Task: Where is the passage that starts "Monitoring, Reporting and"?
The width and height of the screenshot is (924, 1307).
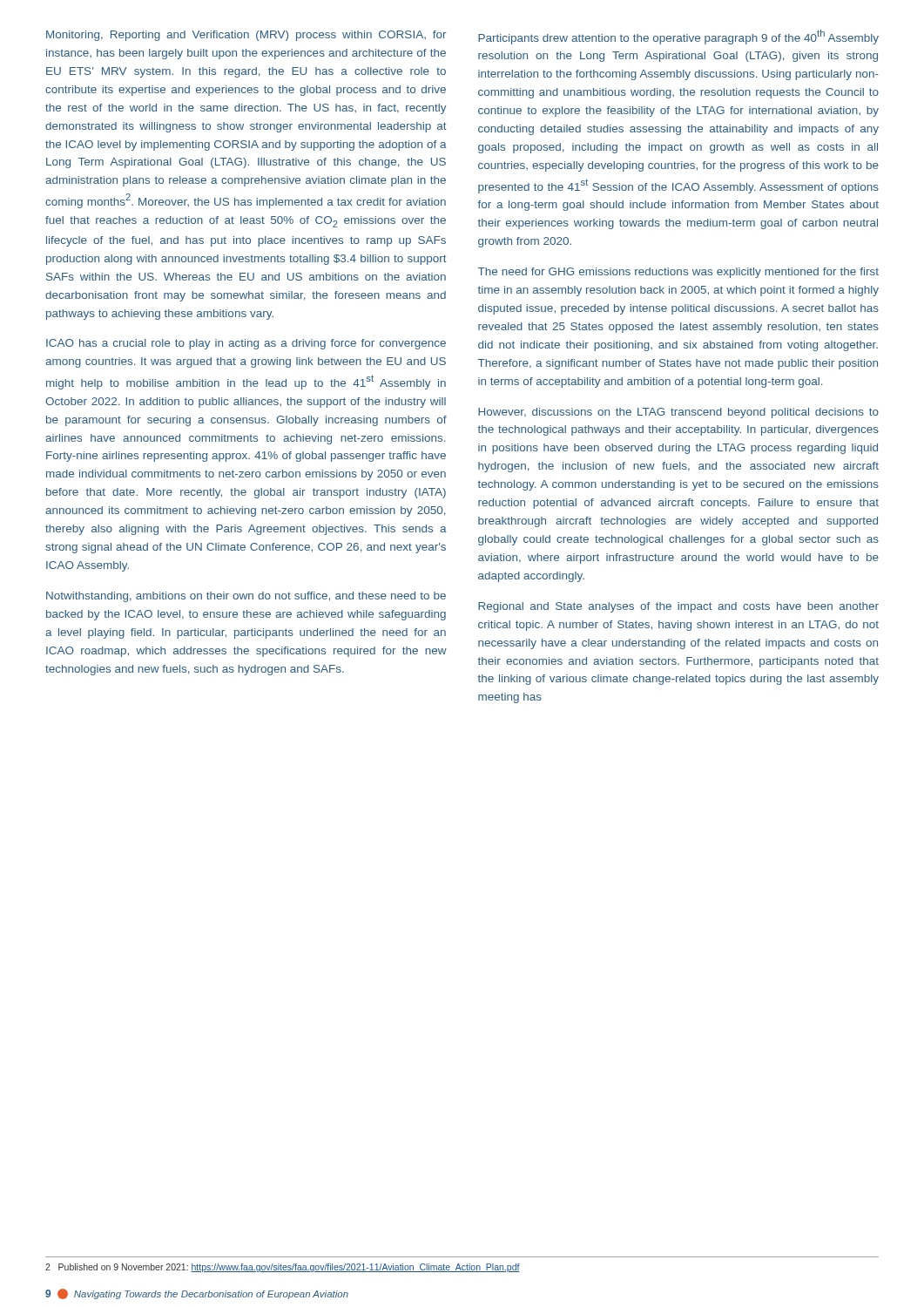Action: coord(246,174)
